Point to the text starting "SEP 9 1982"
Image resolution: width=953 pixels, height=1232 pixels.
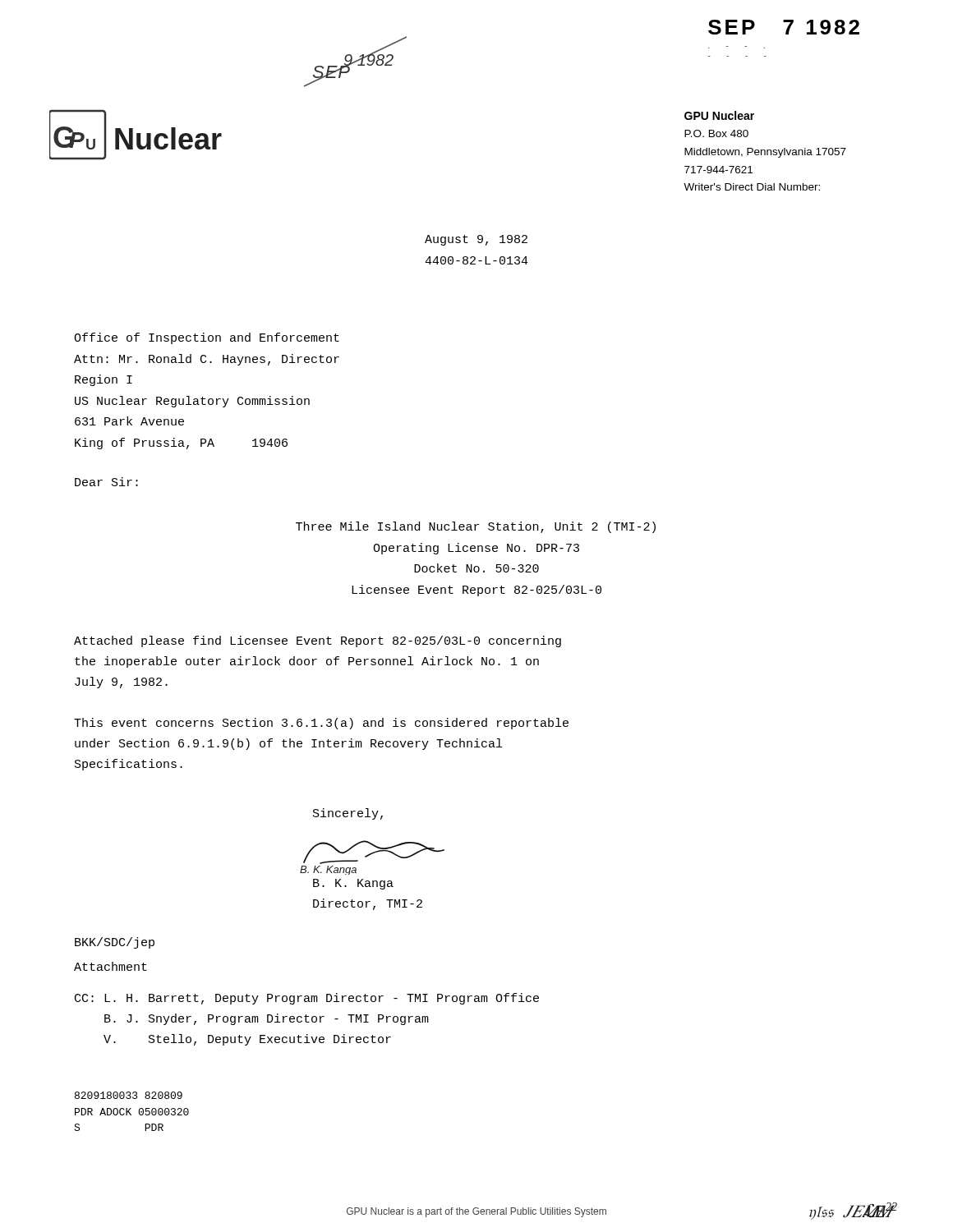(353, 62)
